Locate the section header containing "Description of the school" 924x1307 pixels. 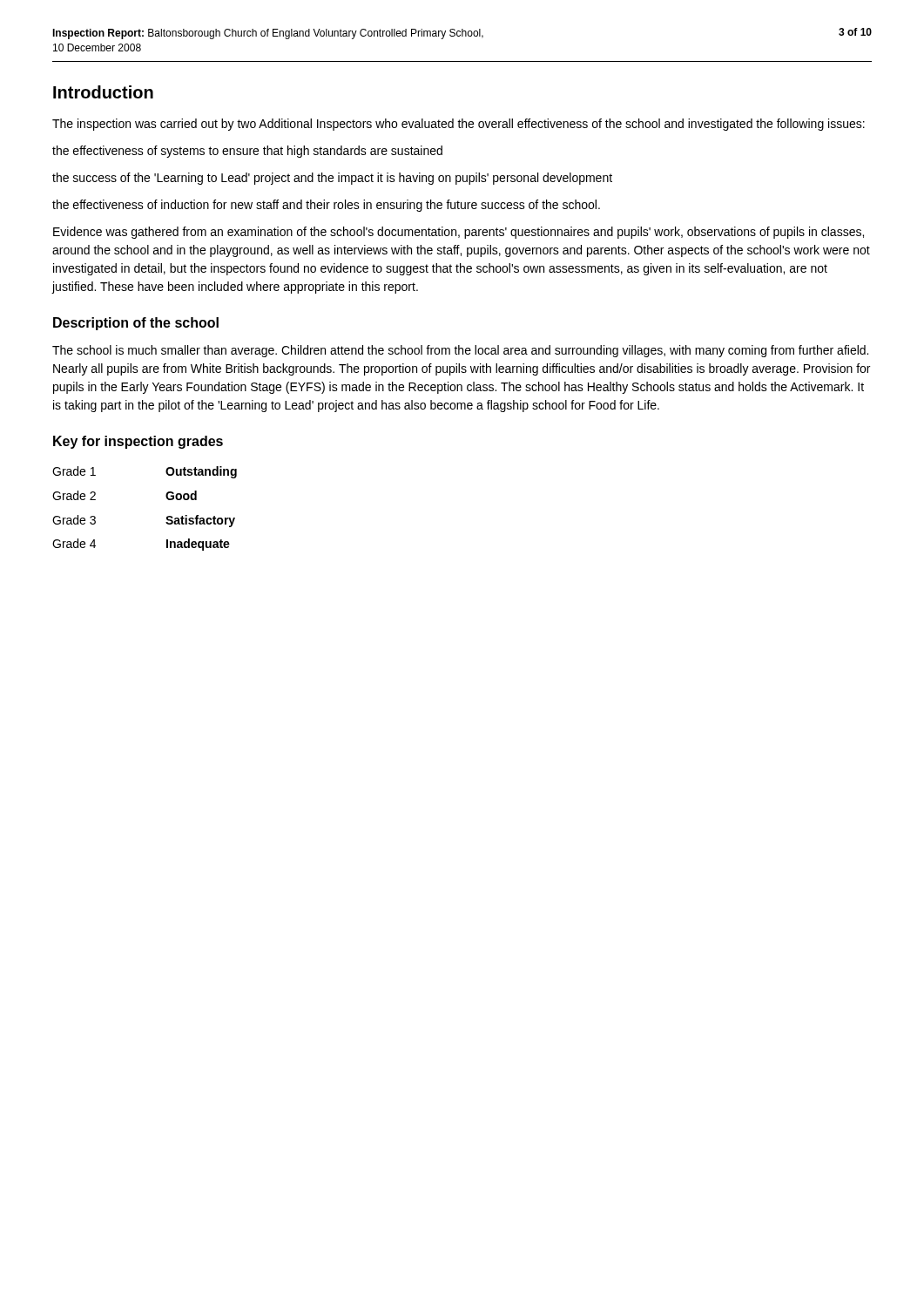[x=136, y=323]
